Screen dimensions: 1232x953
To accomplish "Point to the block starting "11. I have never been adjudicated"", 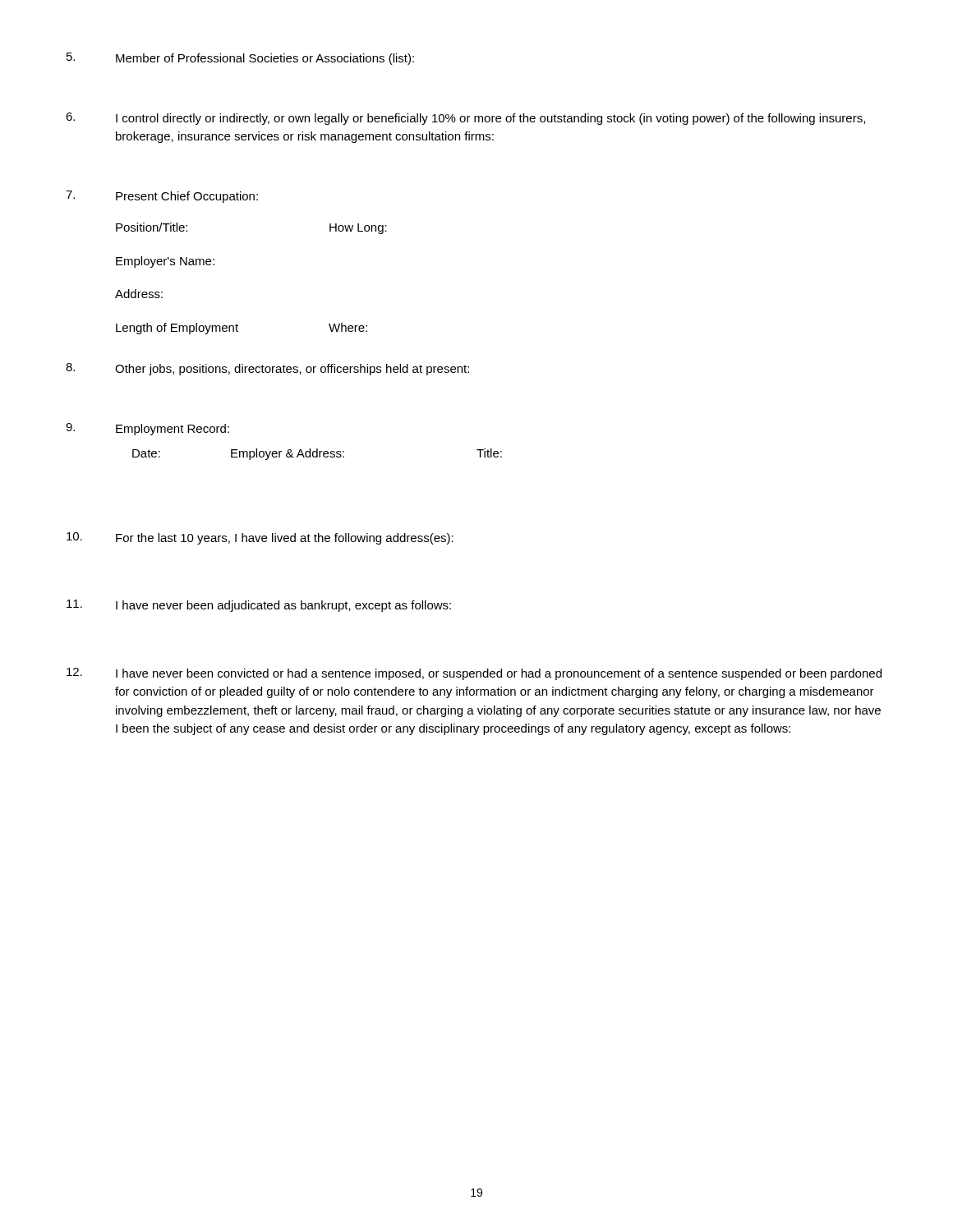I will click(x=259, y=606).
